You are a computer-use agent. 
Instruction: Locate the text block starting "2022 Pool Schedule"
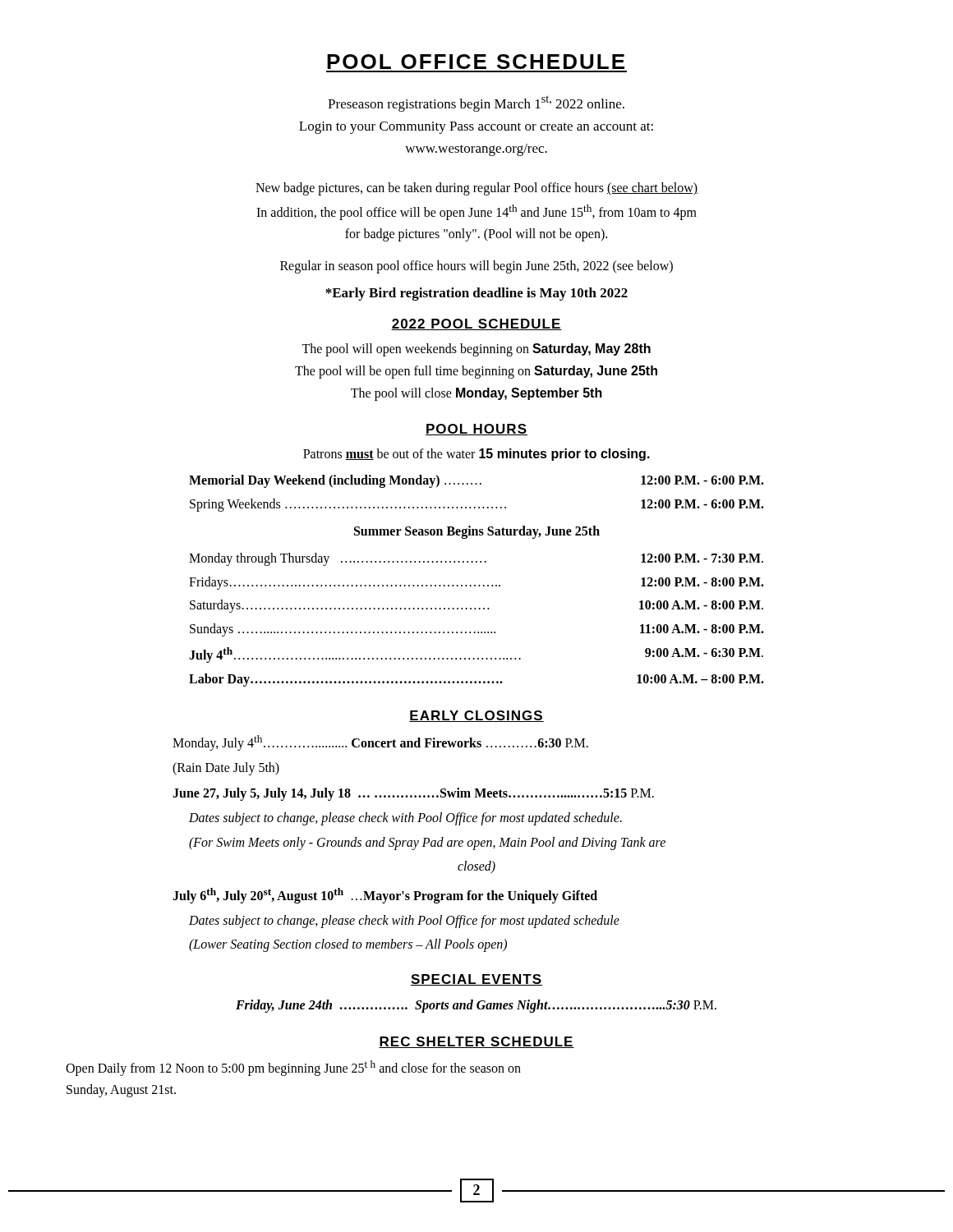pyautogui.click(x=476, y=325)
